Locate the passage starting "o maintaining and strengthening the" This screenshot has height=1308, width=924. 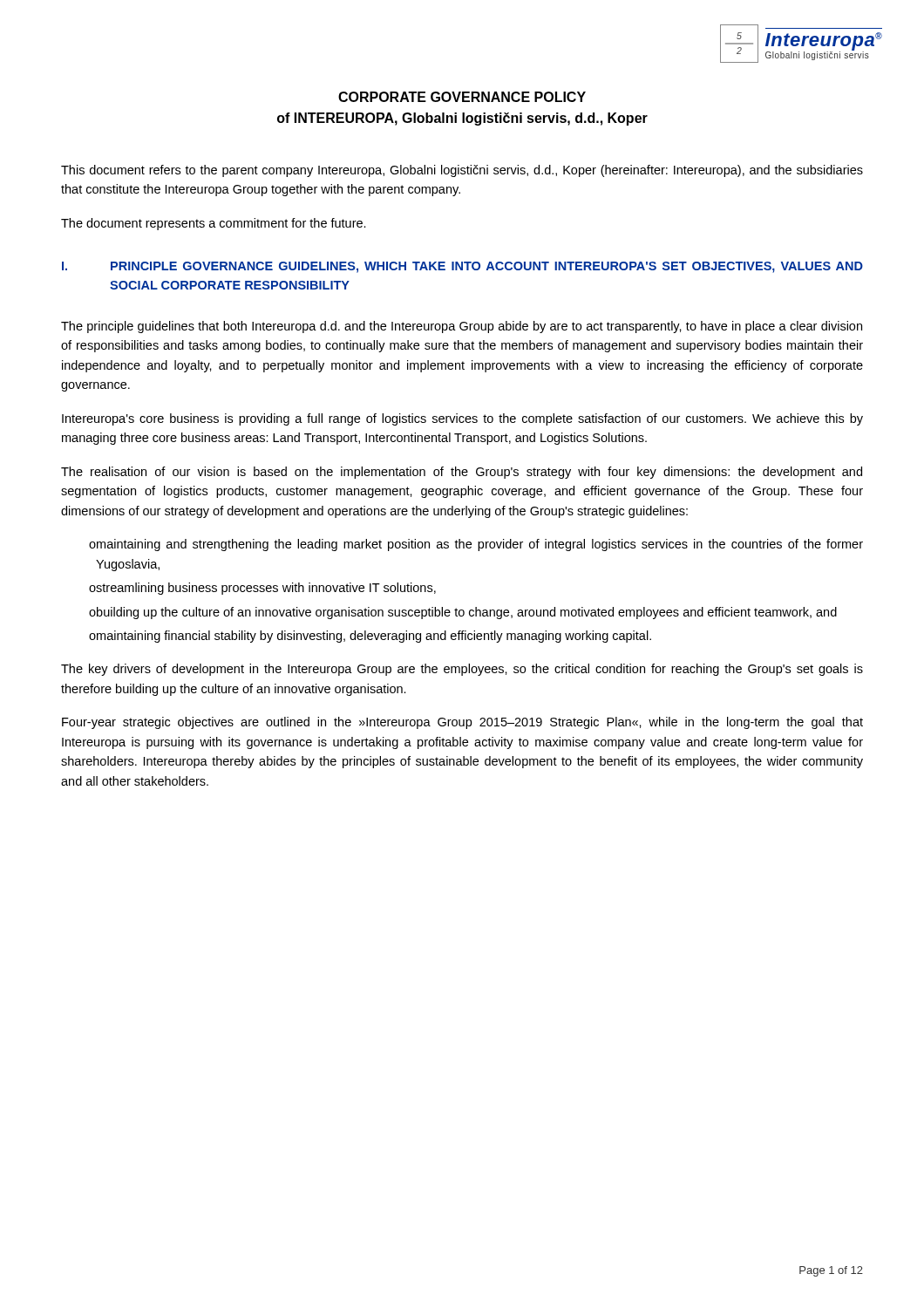462,554
